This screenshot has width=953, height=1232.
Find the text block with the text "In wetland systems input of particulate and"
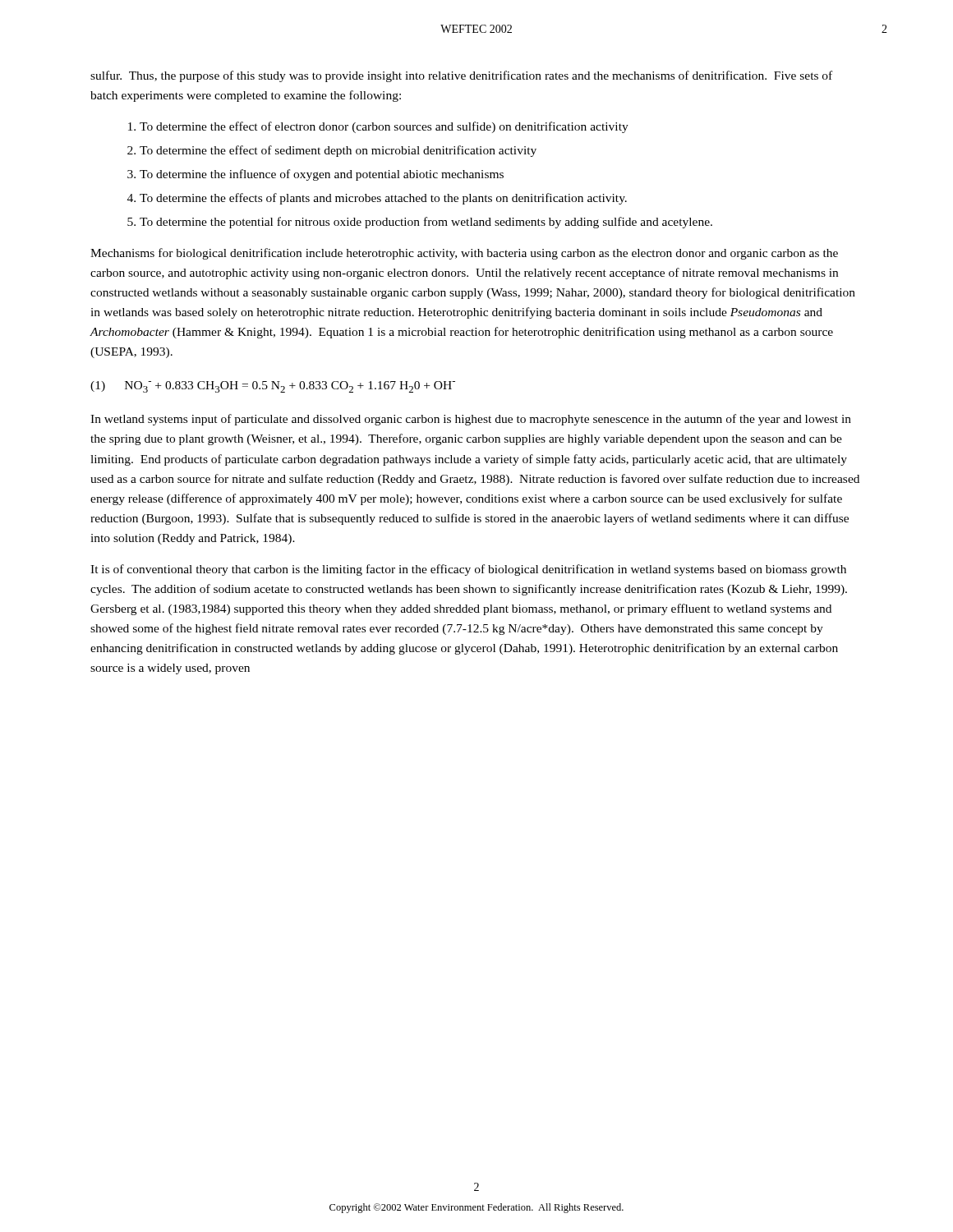[475, 478]
